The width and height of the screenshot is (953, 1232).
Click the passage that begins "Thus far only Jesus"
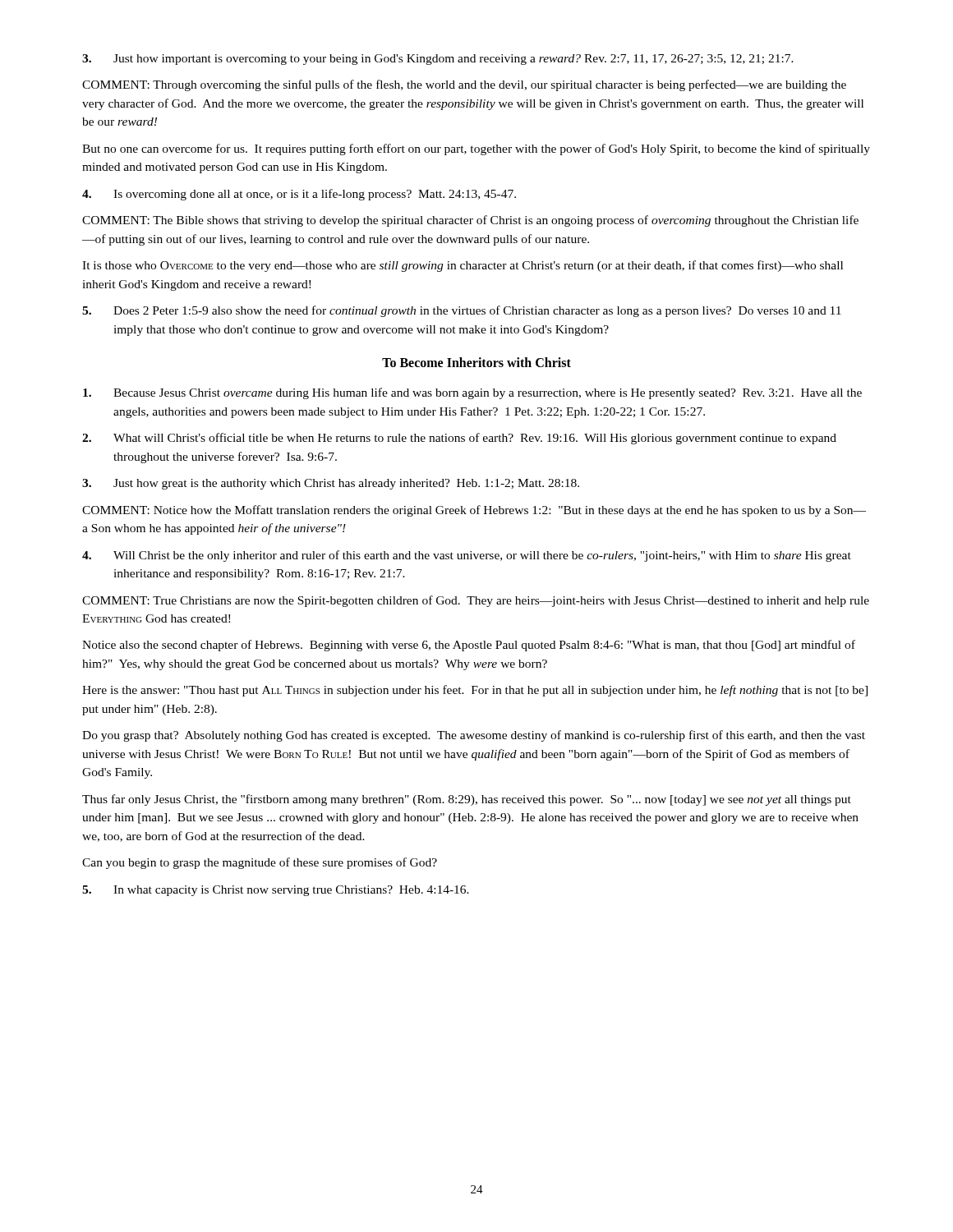pos(476,818)
